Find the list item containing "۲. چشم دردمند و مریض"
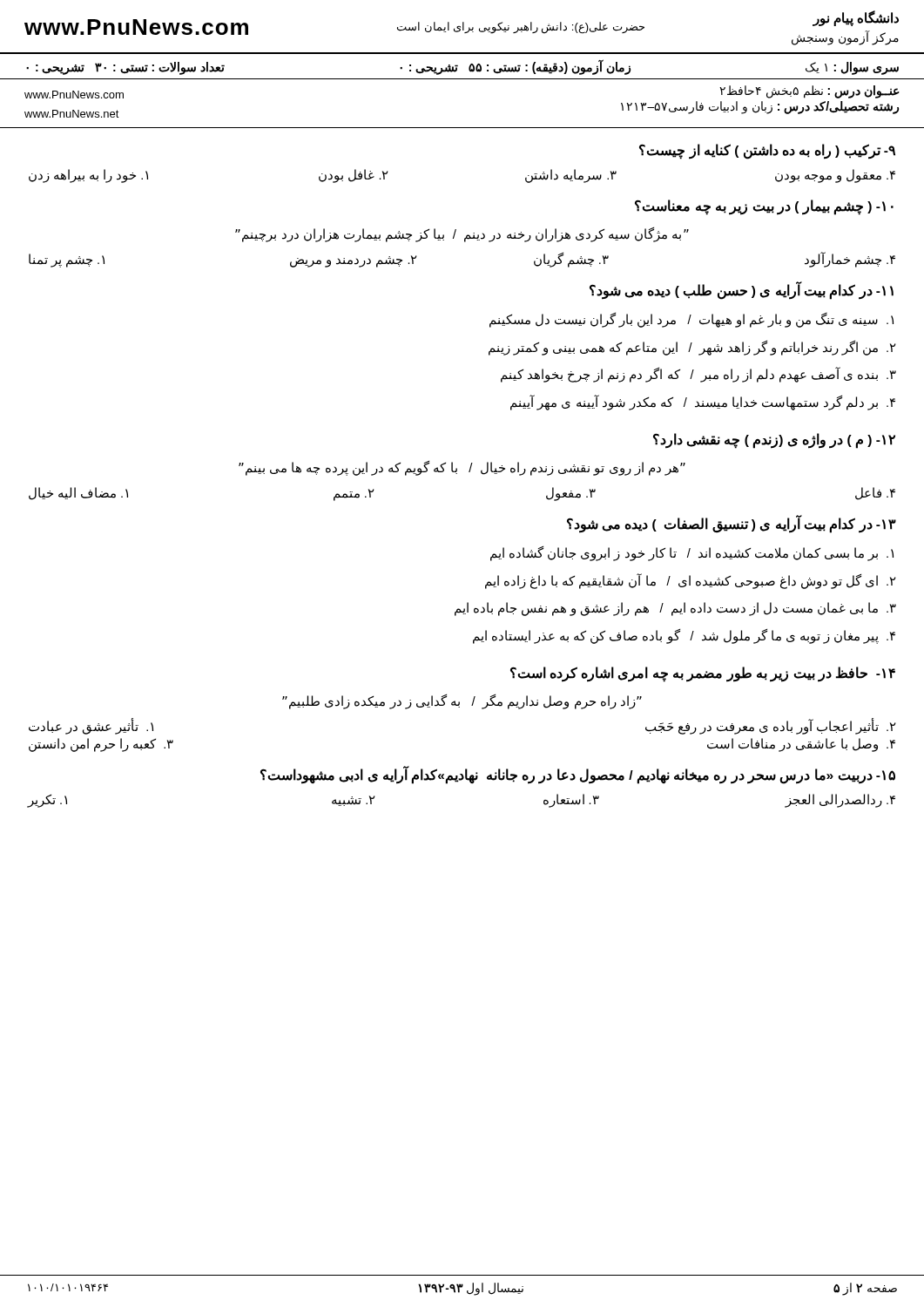The image size is (924, 1307). (353, 260)
